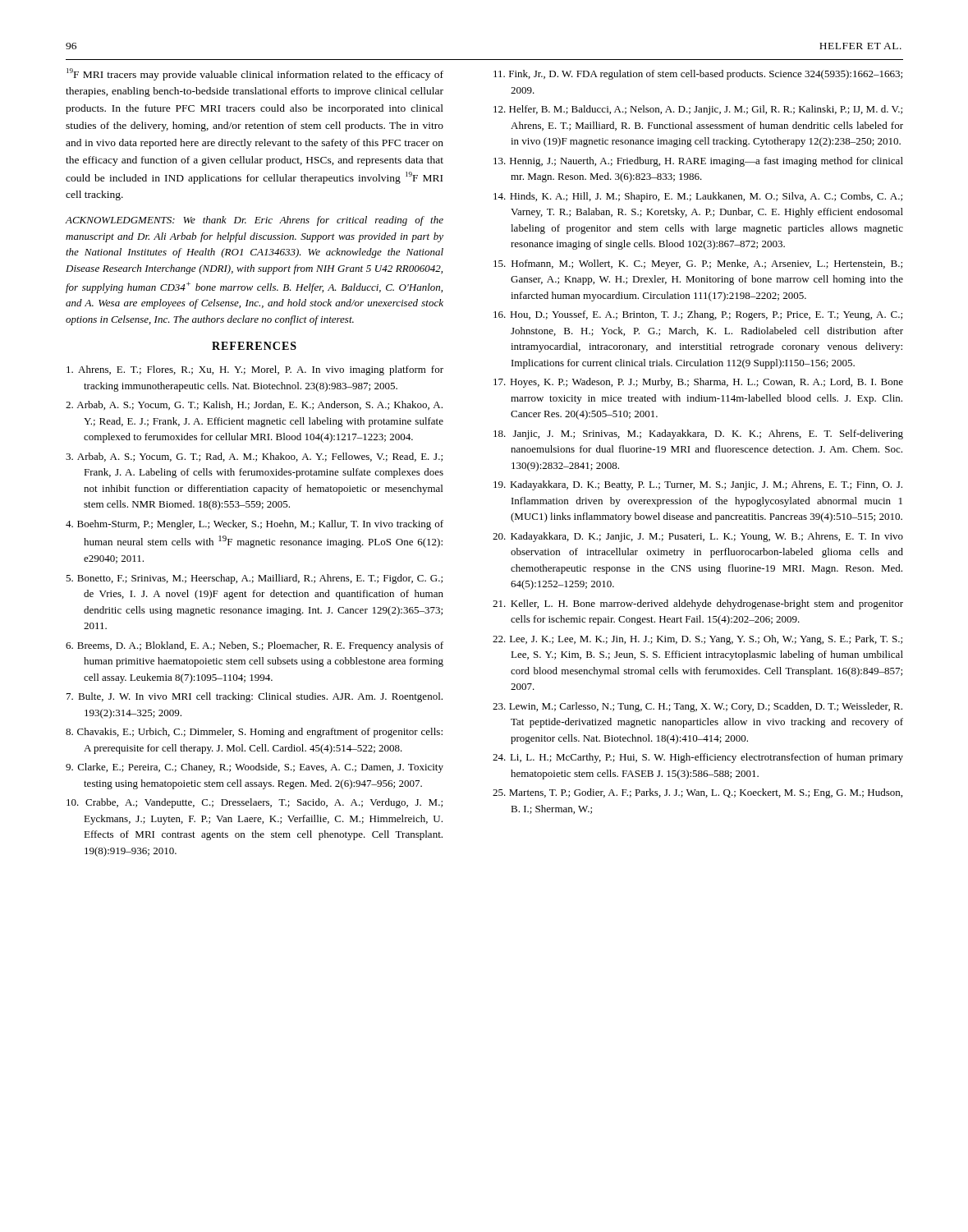Image resolution: width=968 pixels, height=1232 pixels.
Task: Locate the block of text that opens with "10. Crabbe, A.; Vandeputte,"
Action: click(x=255, y=826)
